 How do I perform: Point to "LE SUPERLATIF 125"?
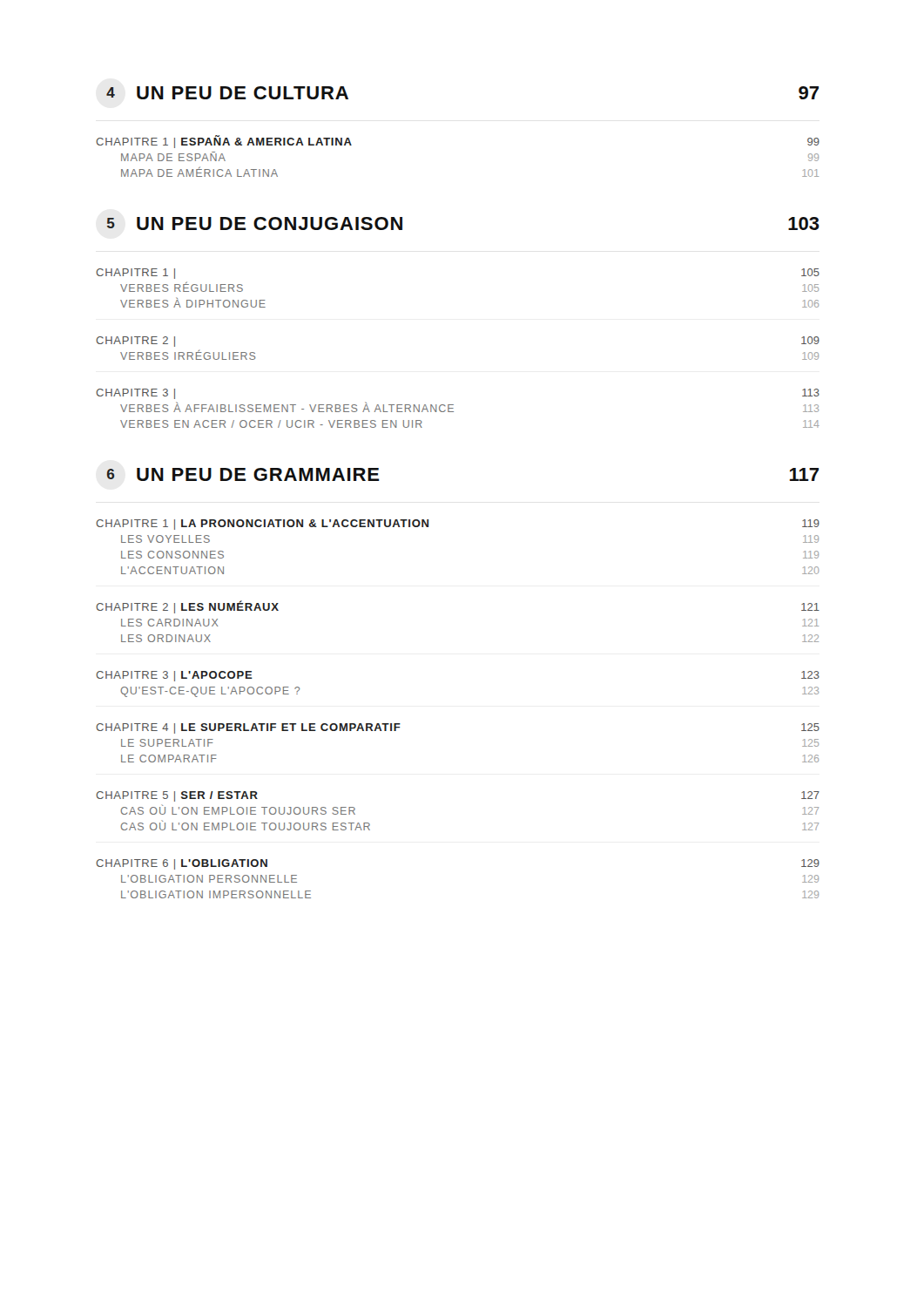[x=168, y=743]
